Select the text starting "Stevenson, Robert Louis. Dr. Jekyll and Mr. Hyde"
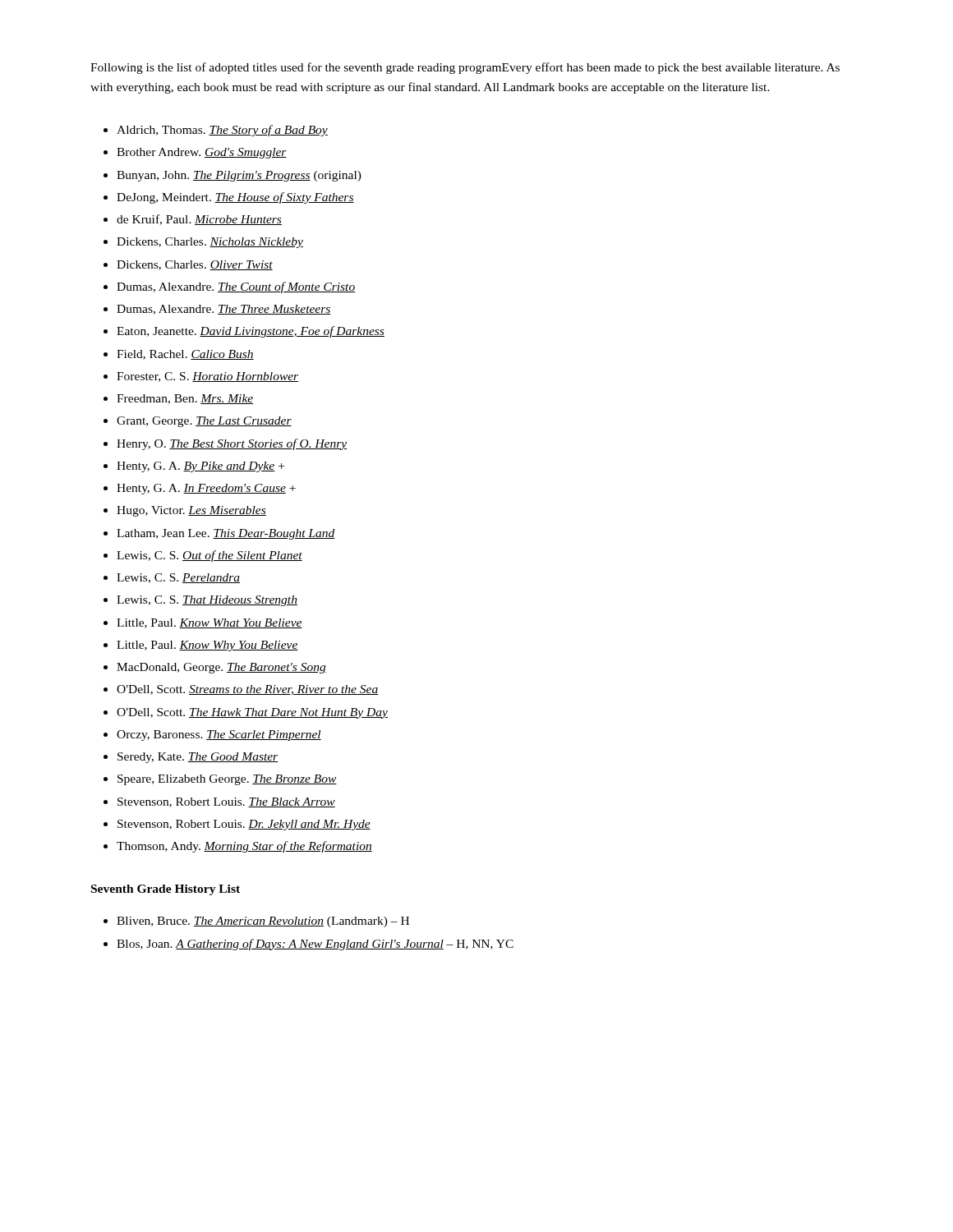Screen dimensions: 1232x953 pos(243,823)
